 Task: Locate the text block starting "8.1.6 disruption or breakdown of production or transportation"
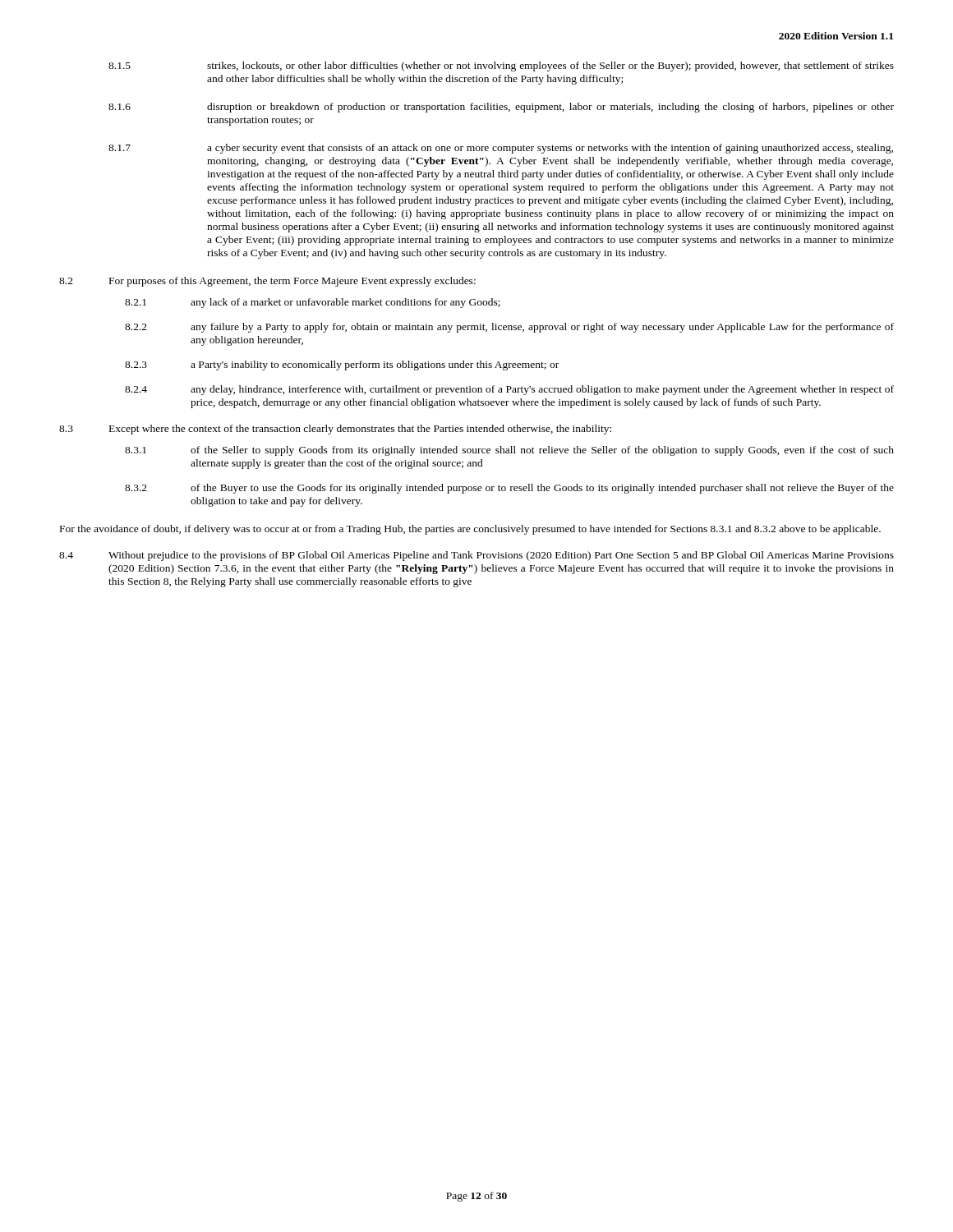tap(476, 113)
